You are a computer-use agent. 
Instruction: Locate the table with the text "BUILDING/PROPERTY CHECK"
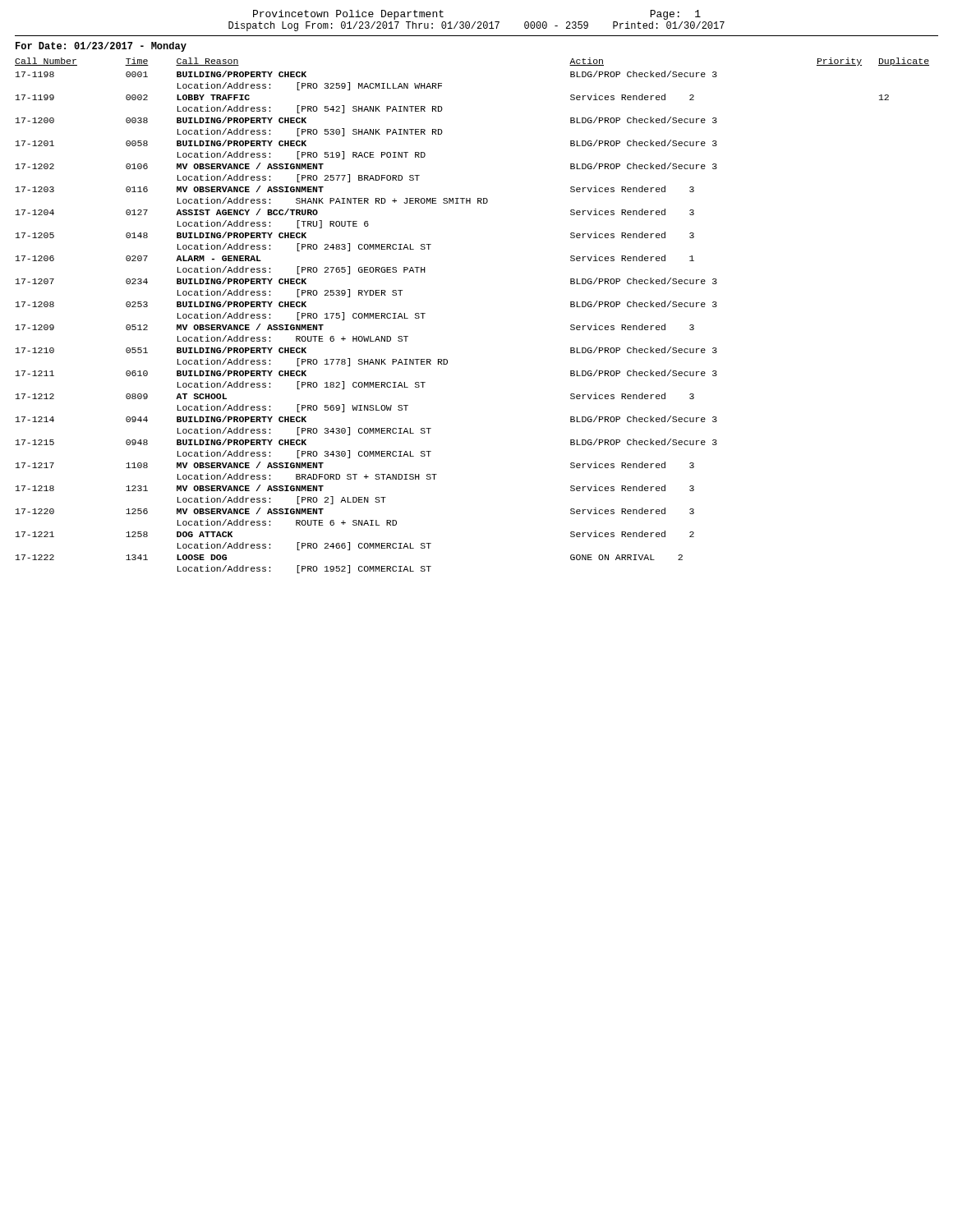click(x=476, y=315)
